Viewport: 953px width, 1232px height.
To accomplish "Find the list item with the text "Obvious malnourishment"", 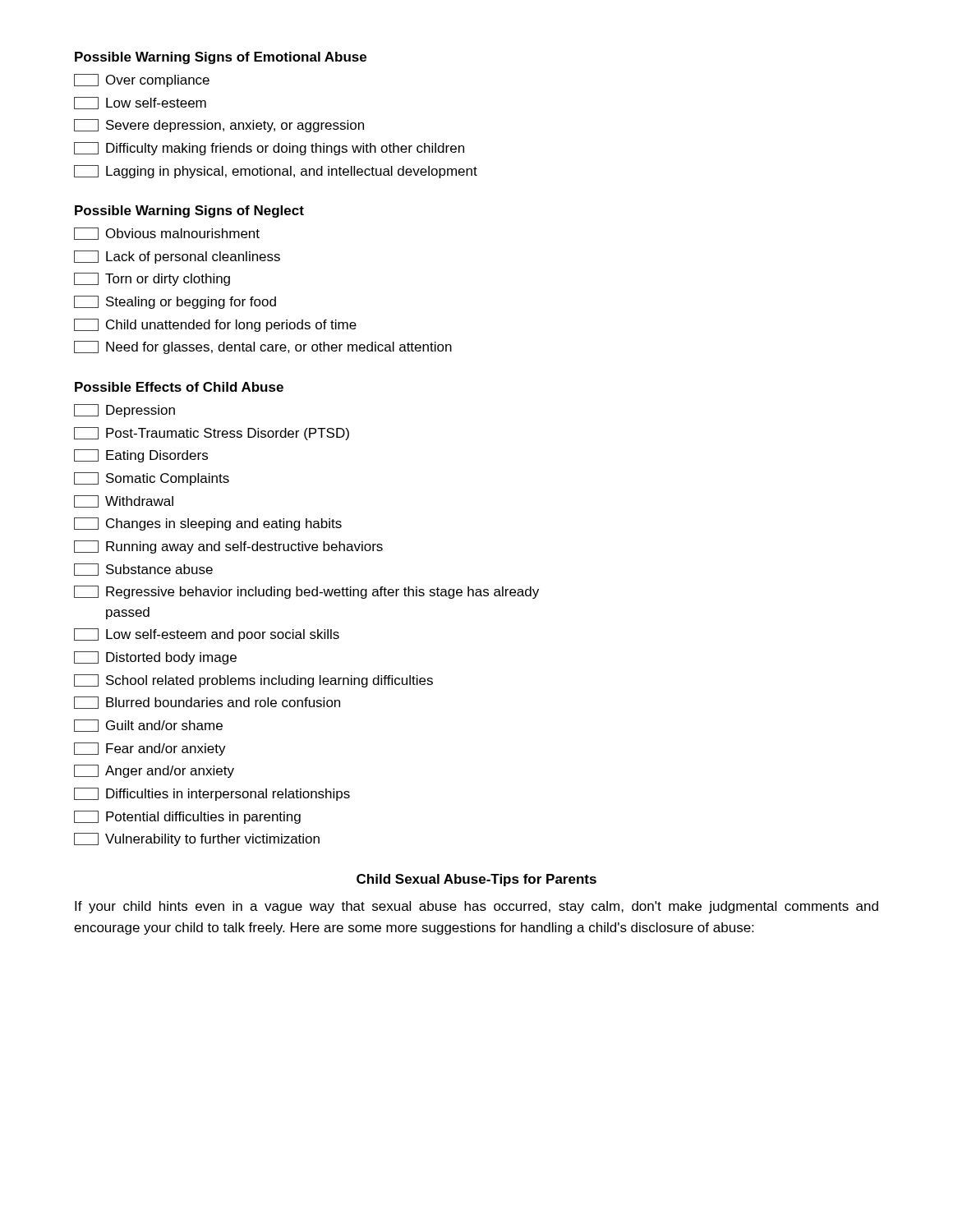I will 167,234.
